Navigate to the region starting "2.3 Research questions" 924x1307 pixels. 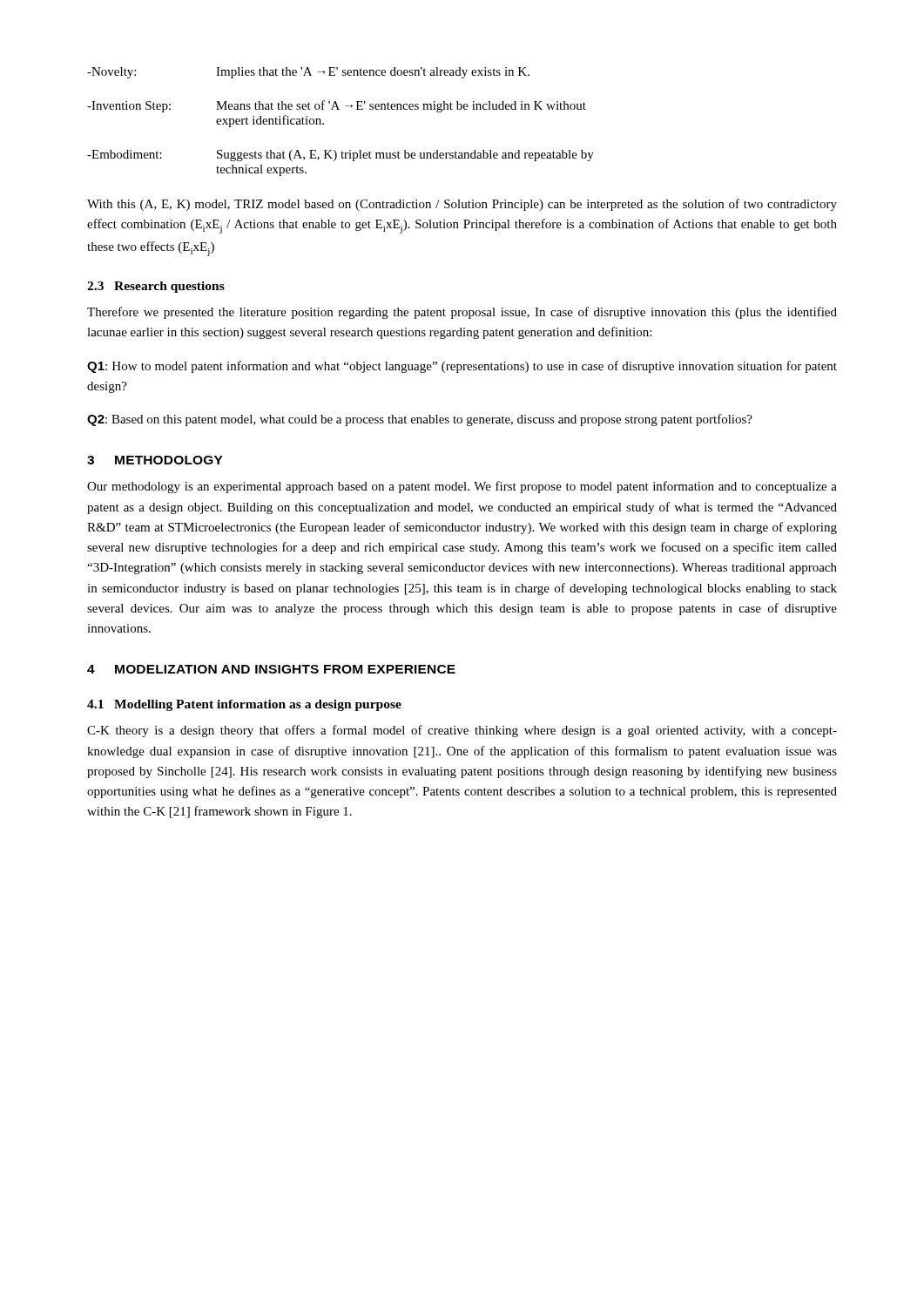coord(156,286)
